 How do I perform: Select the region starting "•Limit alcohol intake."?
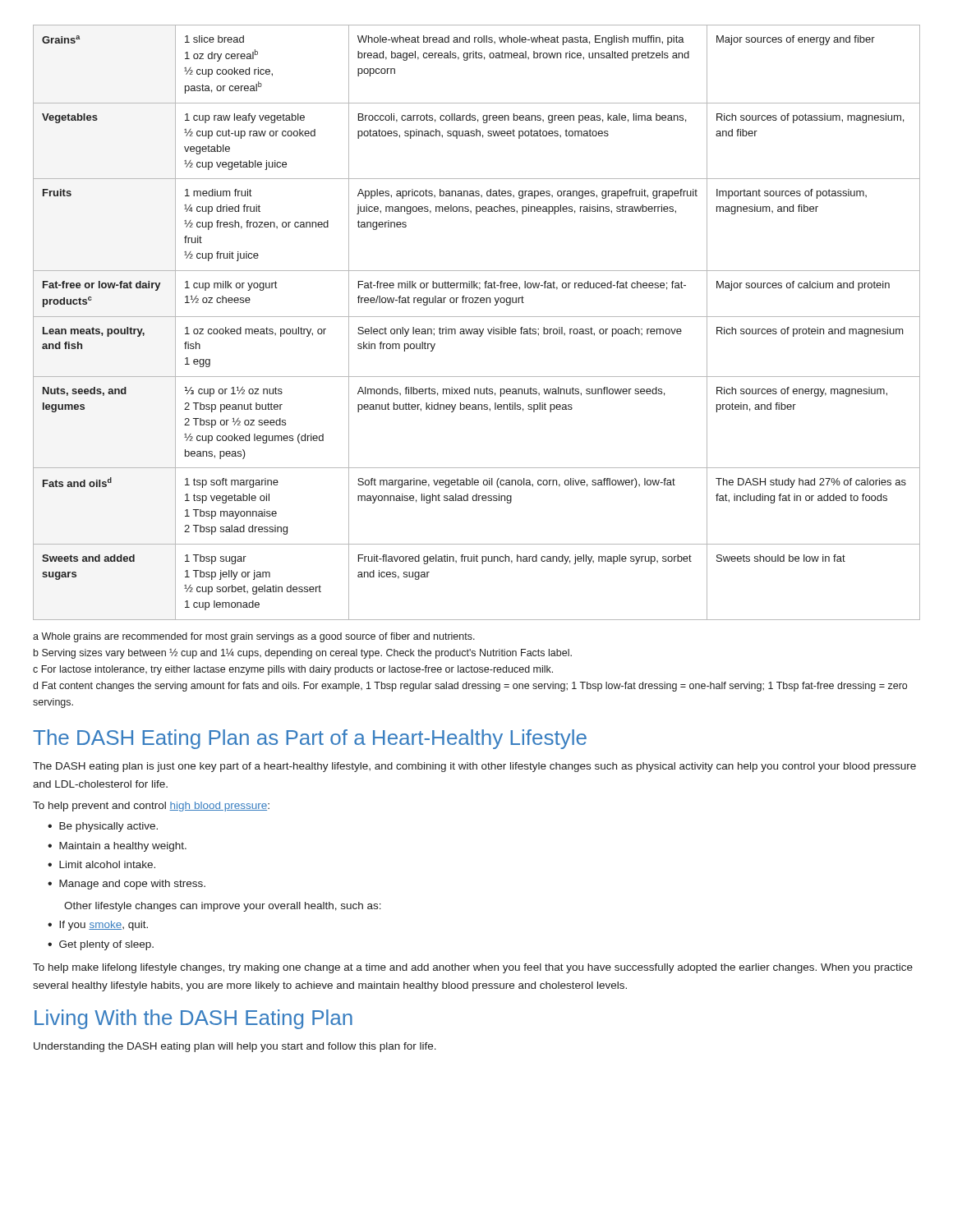point(102,865)
